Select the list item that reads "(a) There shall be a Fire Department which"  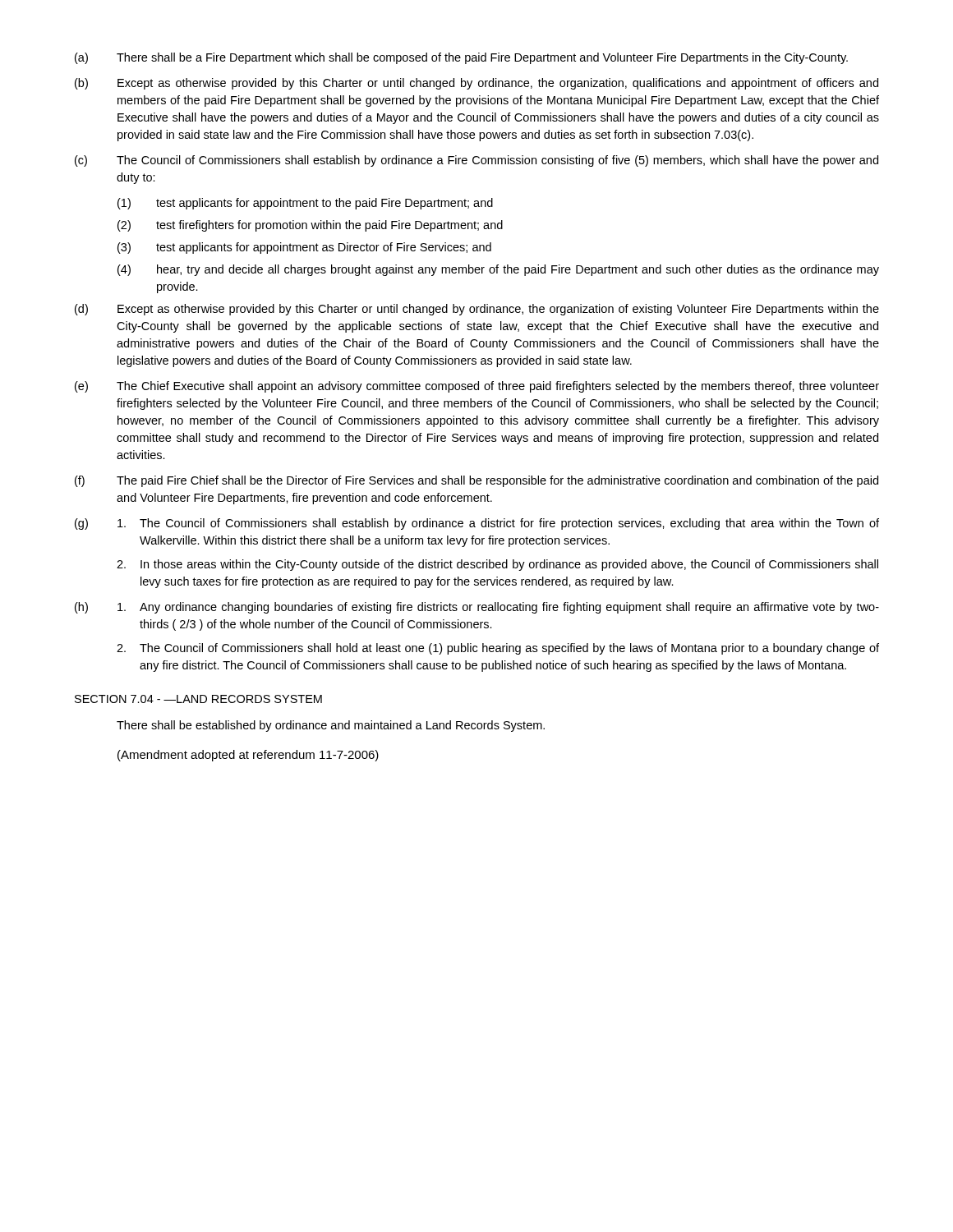click(x=476, y=58)
